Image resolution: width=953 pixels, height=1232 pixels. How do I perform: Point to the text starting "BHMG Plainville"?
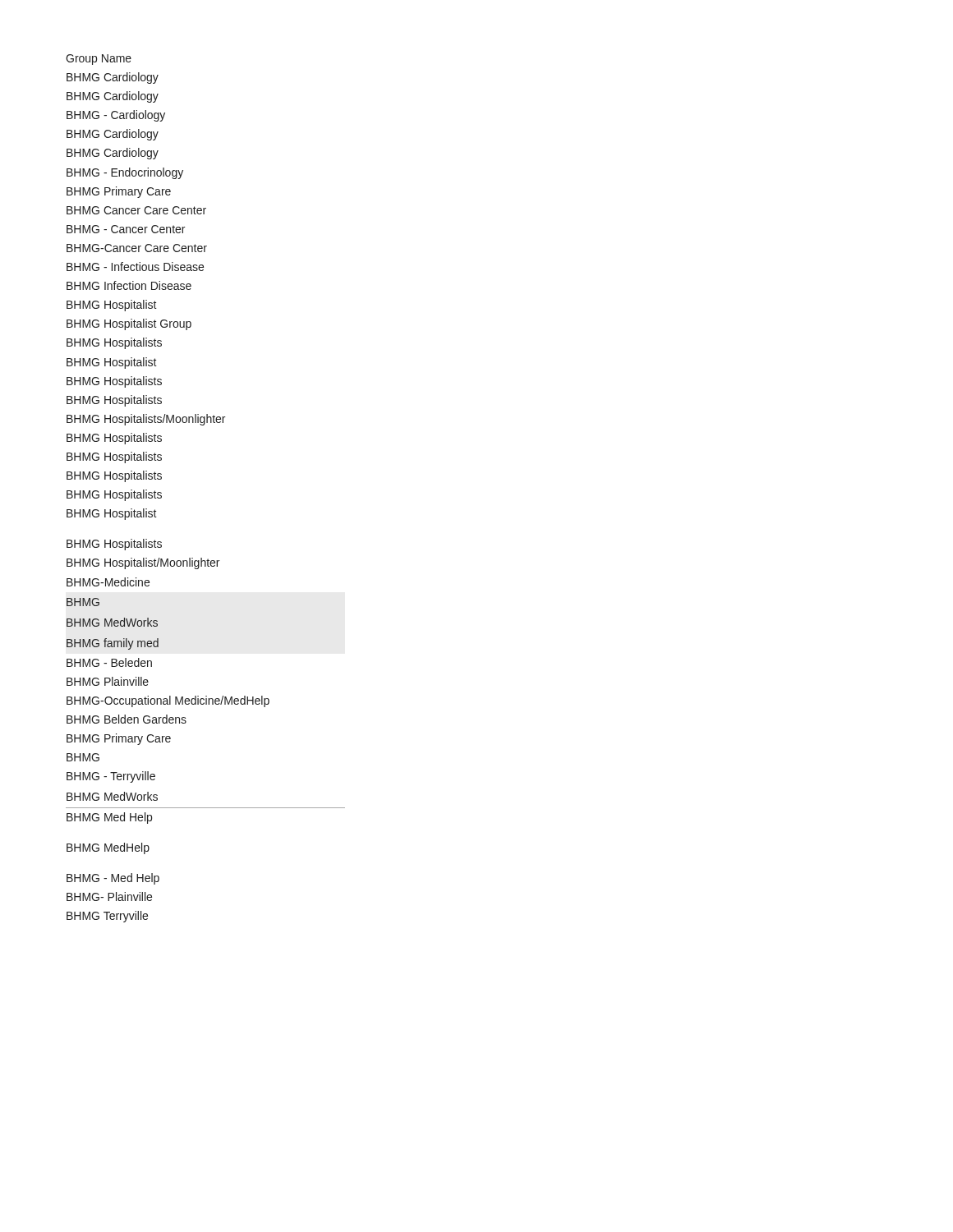coord(107,682)
